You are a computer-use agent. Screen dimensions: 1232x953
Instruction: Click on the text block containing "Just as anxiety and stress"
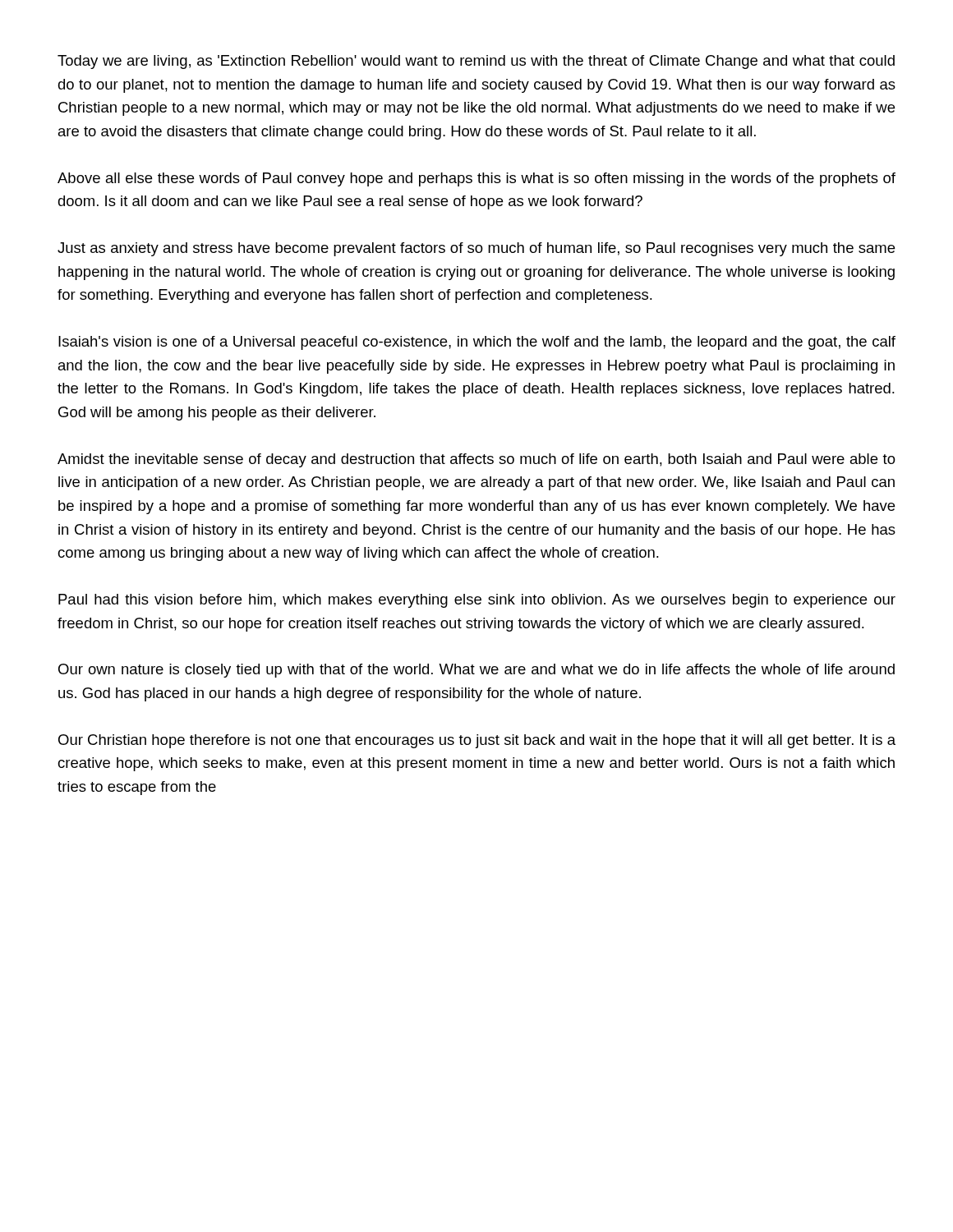pyautogui.click(x=476, y=271)
